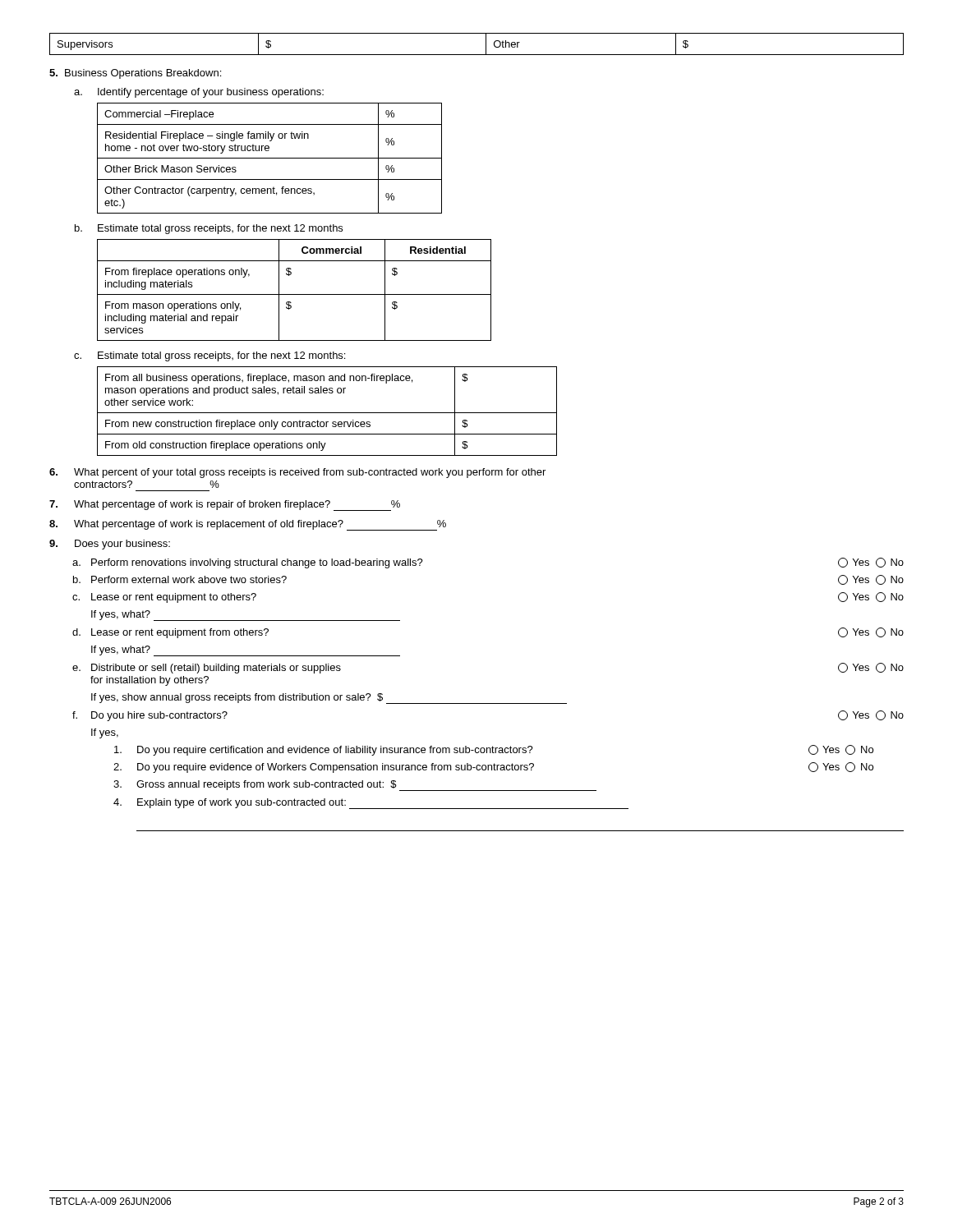Find the block starting "8. What percentage of work"

click(x=248, y=524)
